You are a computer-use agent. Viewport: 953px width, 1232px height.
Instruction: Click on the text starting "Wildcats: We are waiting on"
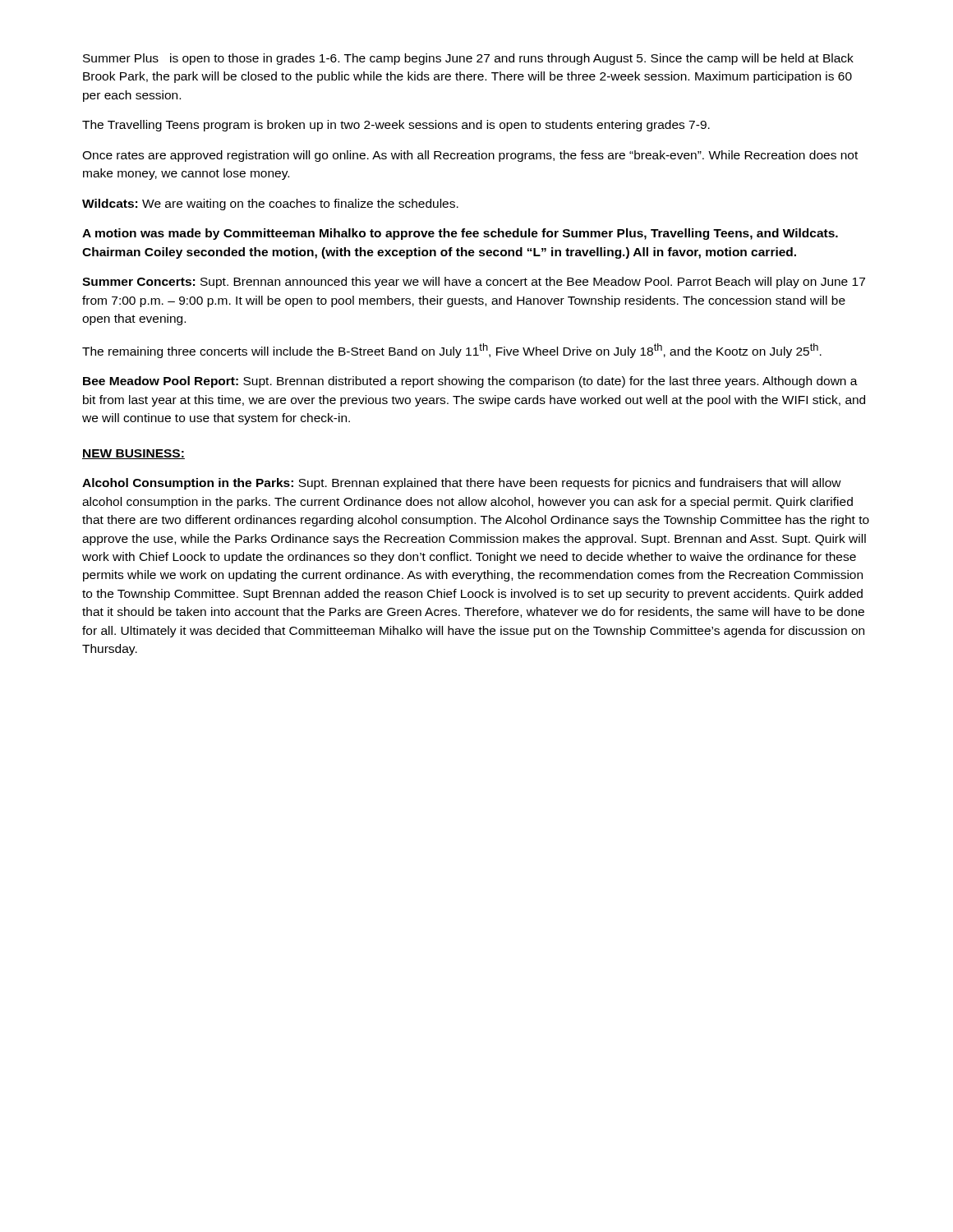(271, 203)
